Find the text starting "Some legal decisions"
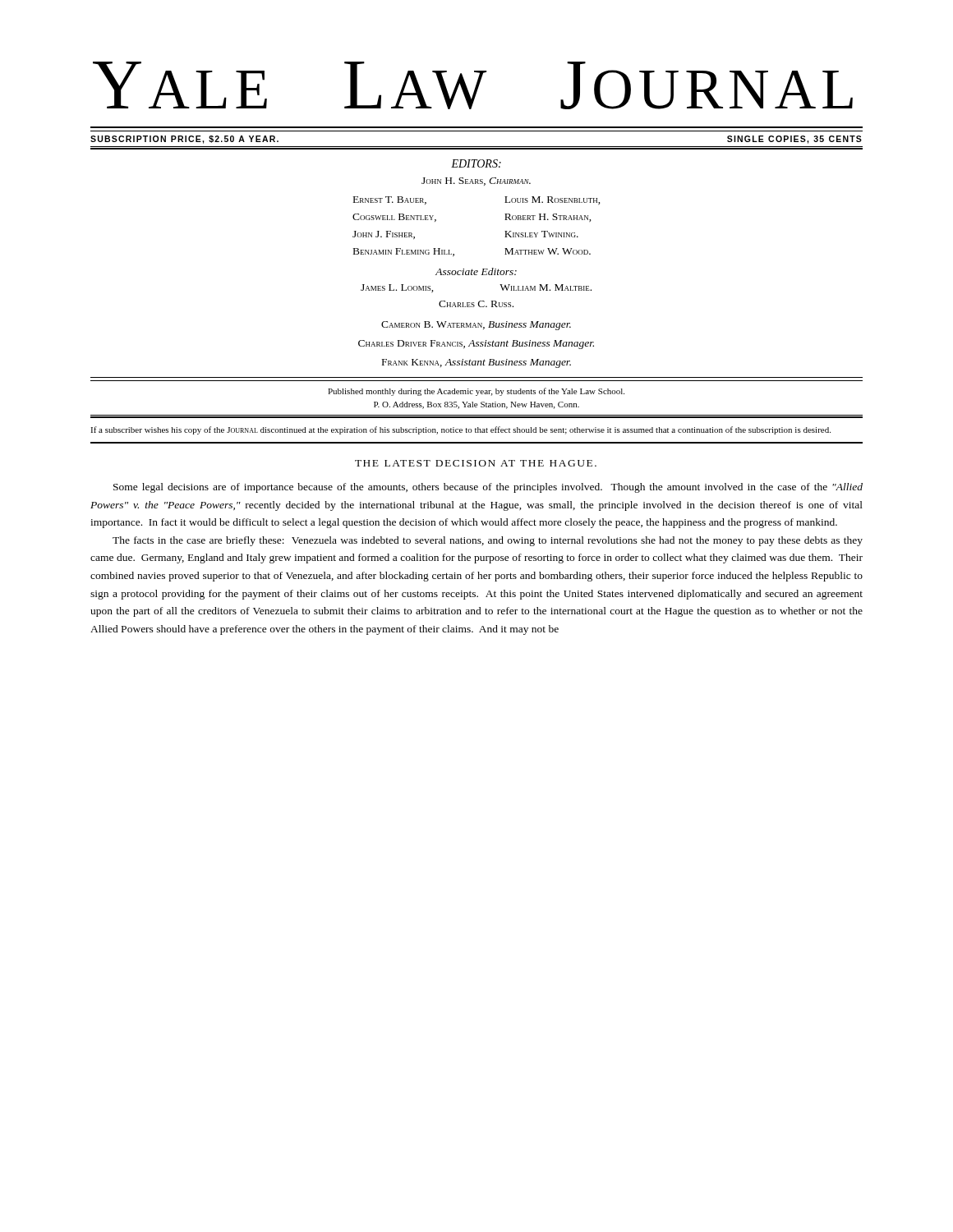Viewport: 953px width, 1232px height. (x=476, y=558)
